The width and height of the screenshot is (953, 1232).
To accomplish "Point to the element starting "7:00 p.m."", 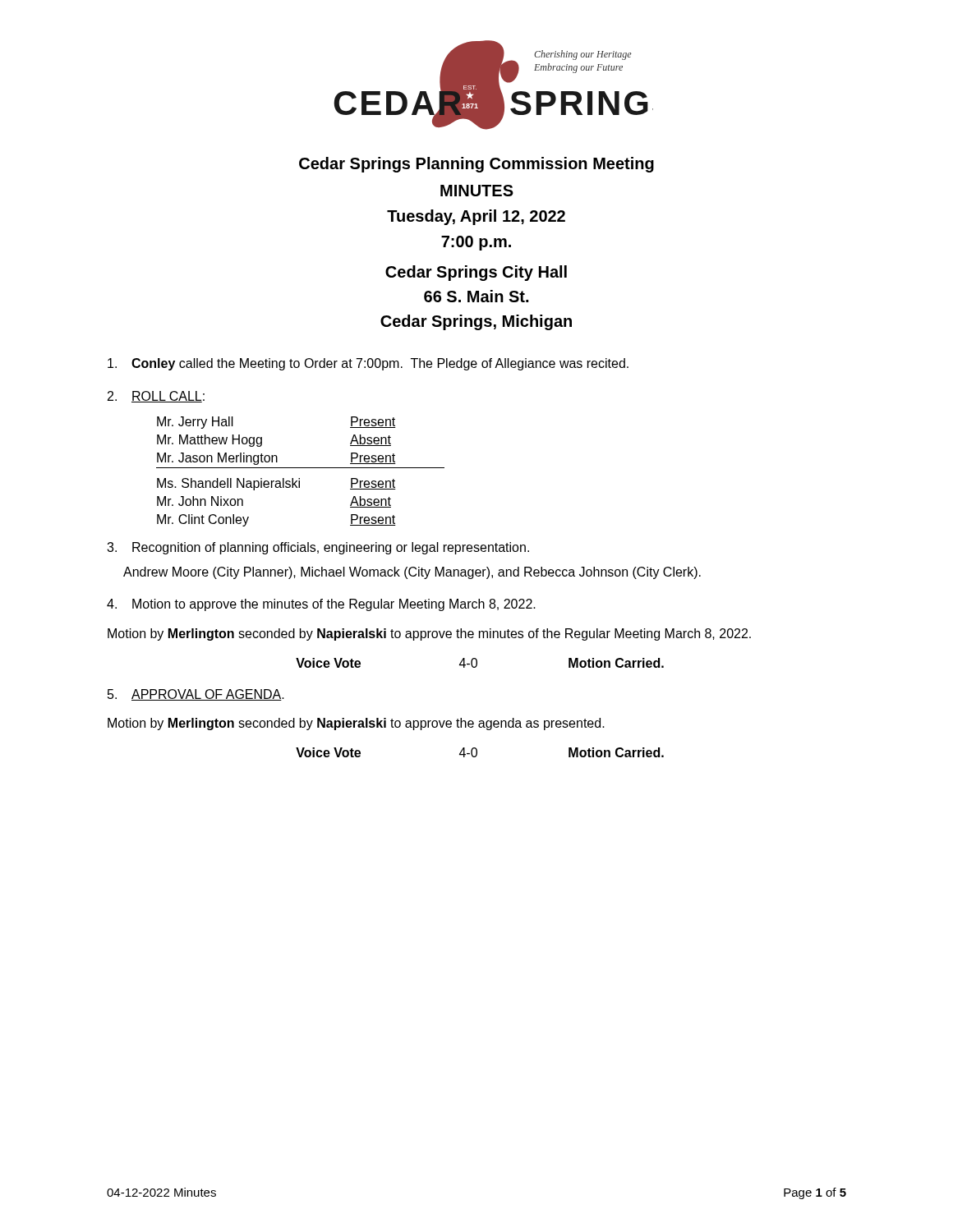I will point(476,241).
